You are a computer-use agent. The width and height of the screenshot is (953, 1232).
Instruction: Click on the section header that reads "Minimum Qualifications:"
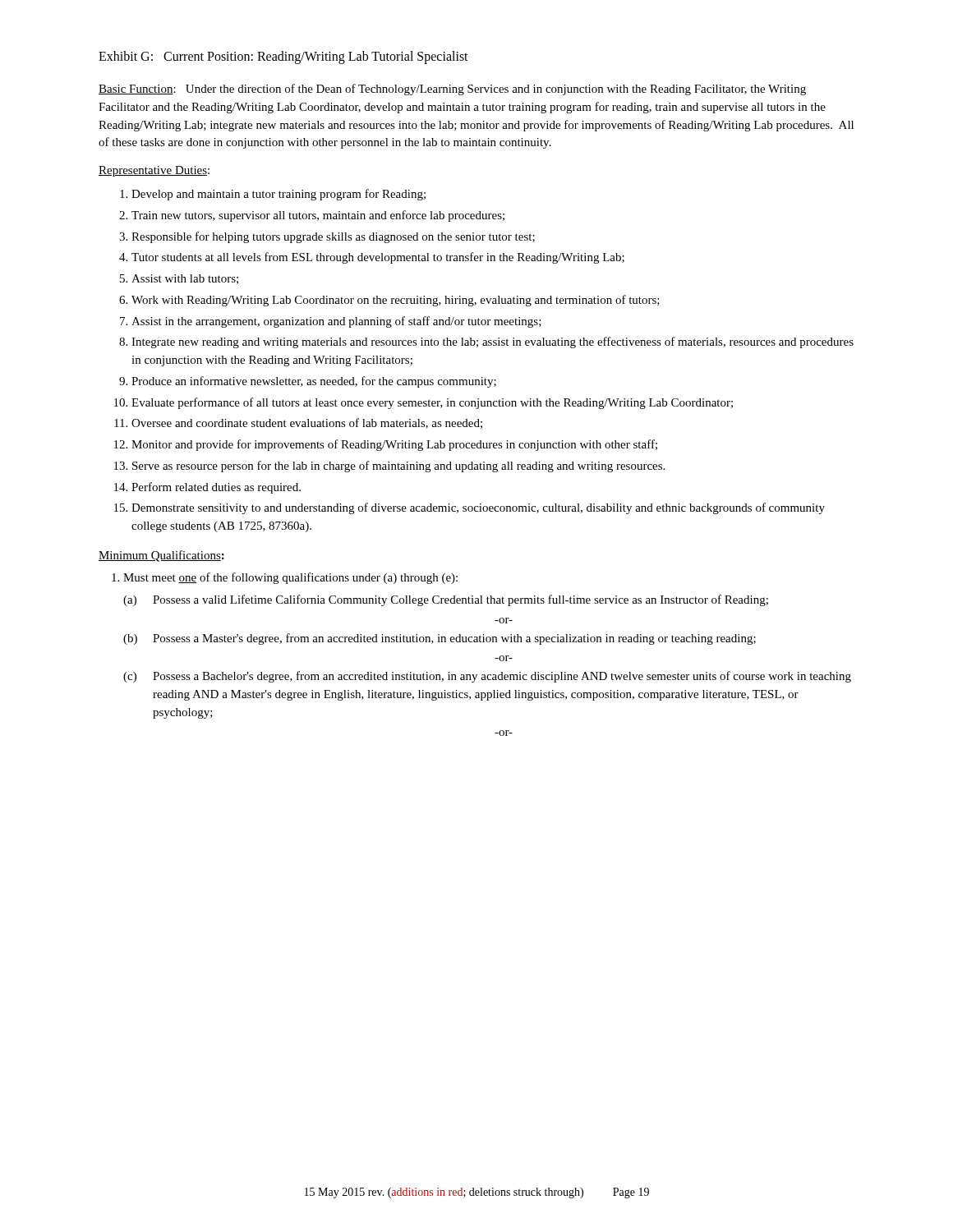pyautogui.click(x=162, y=555)
